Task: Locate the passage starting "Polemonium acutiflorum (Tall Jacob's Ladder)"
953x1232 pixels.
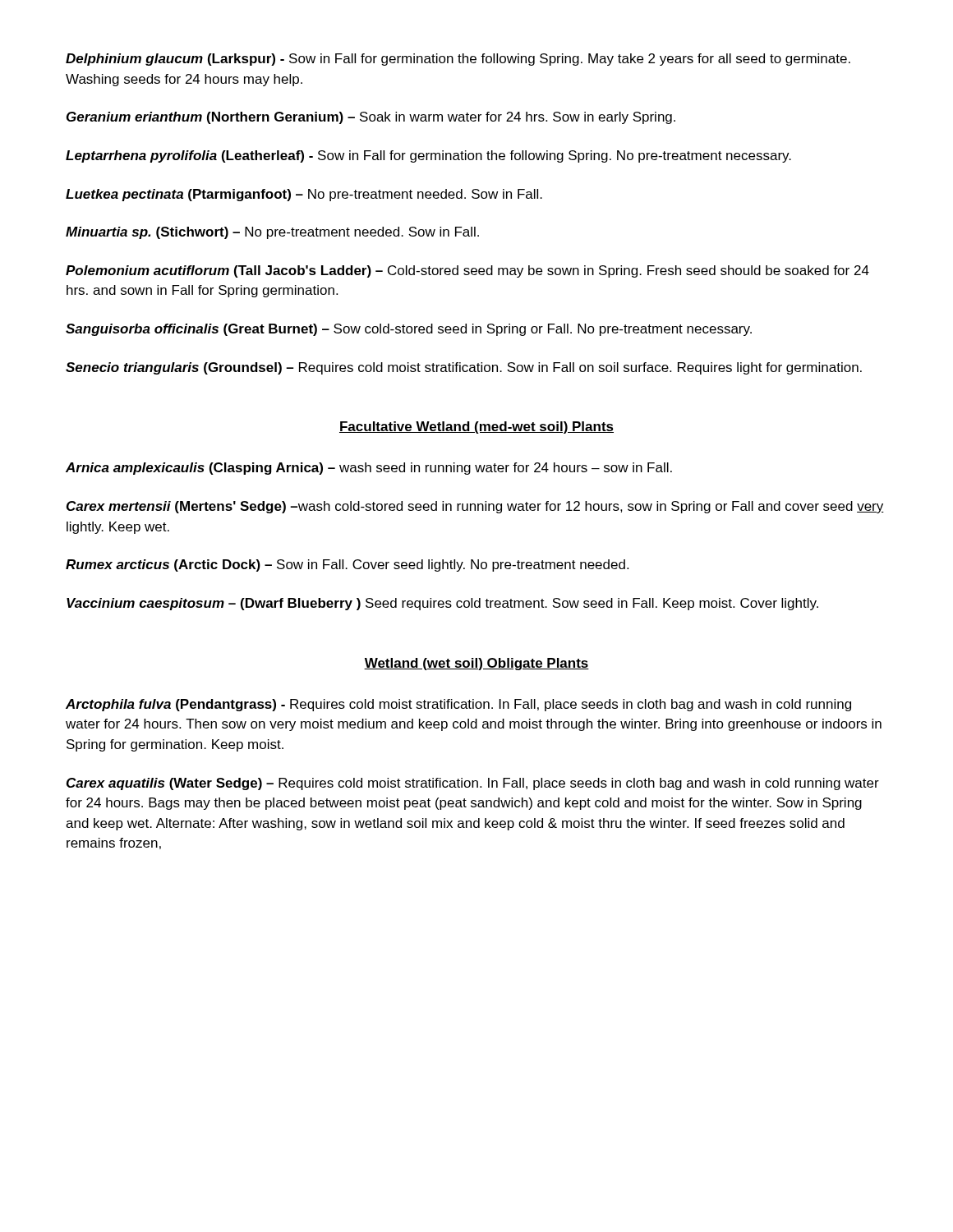Action: click(467, 281)
